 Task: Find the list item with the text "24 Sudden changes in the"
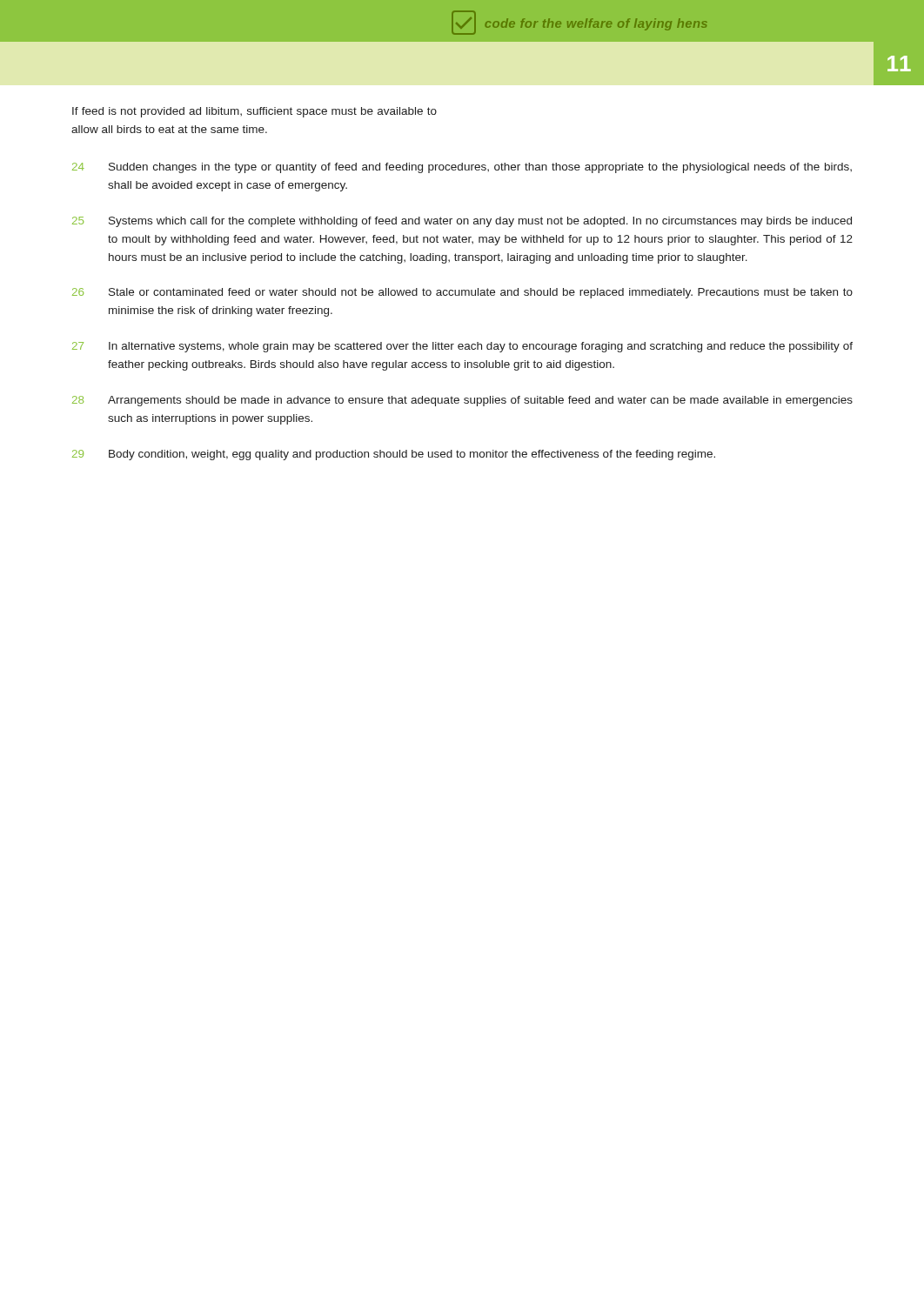click(462, 176)
